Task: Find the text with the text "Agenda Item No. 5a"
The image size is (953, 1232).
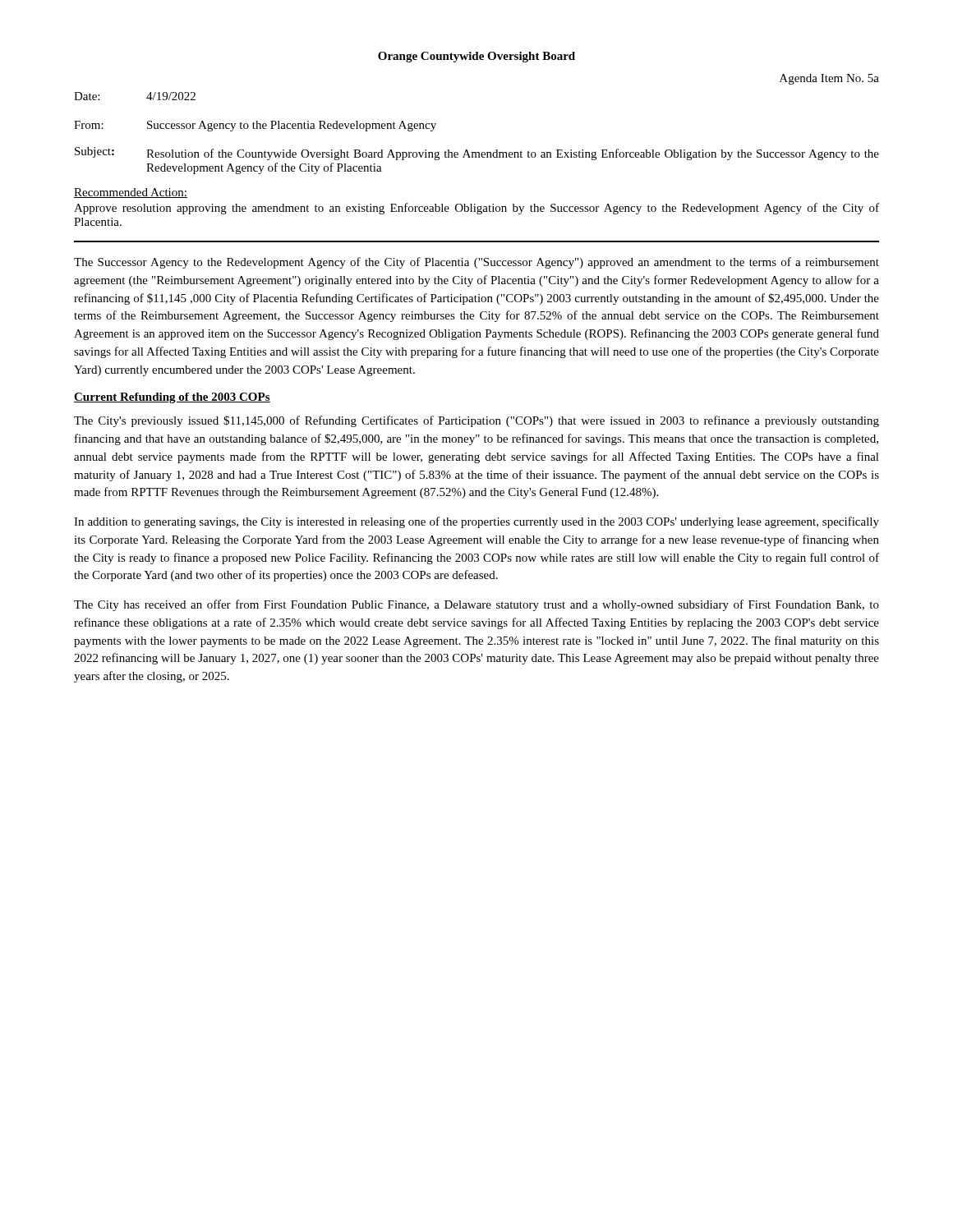Action: pyautogui.click(x=829, y=78)
